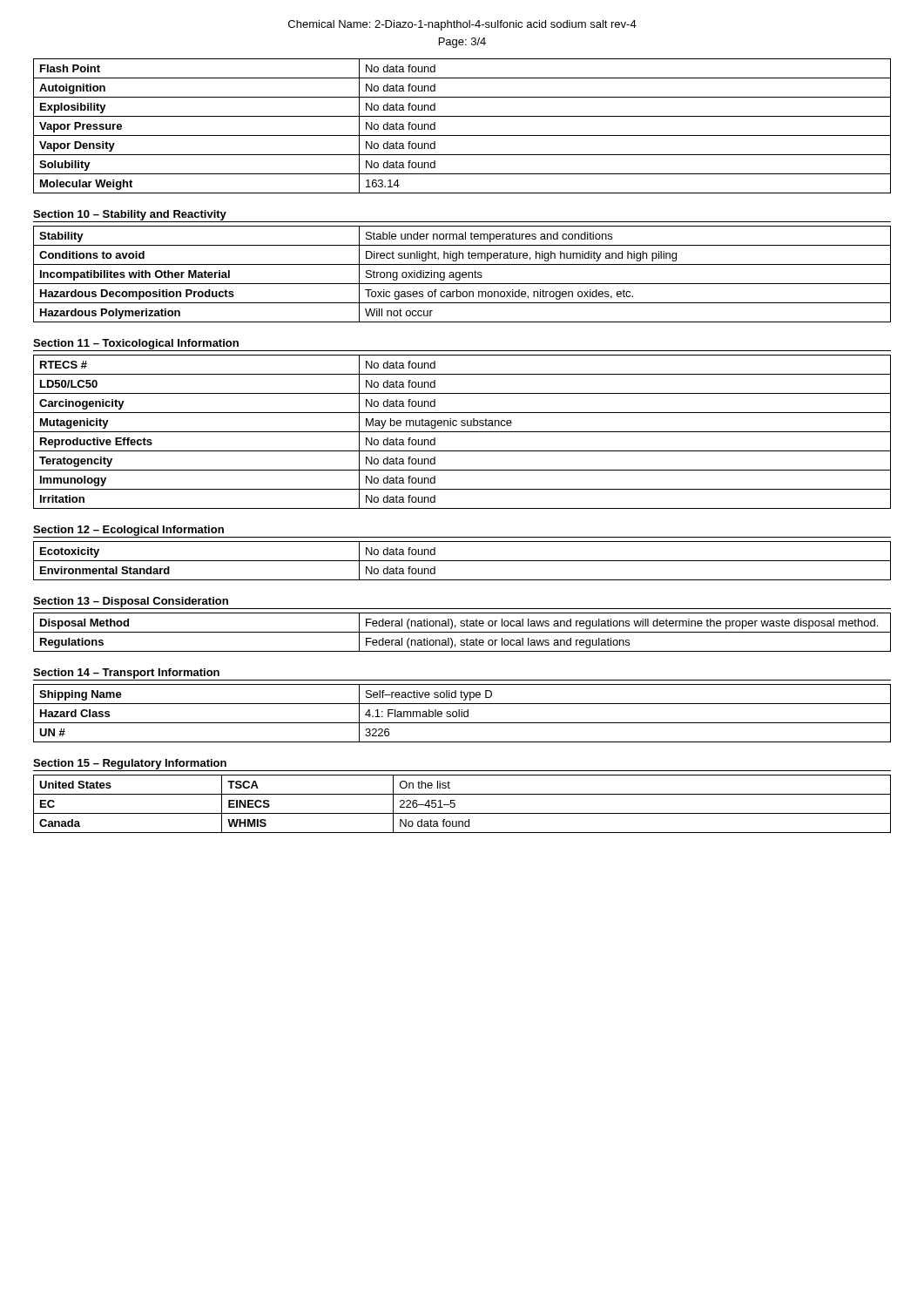Select the table that reads "Self–reactive solid type D"

462,713
